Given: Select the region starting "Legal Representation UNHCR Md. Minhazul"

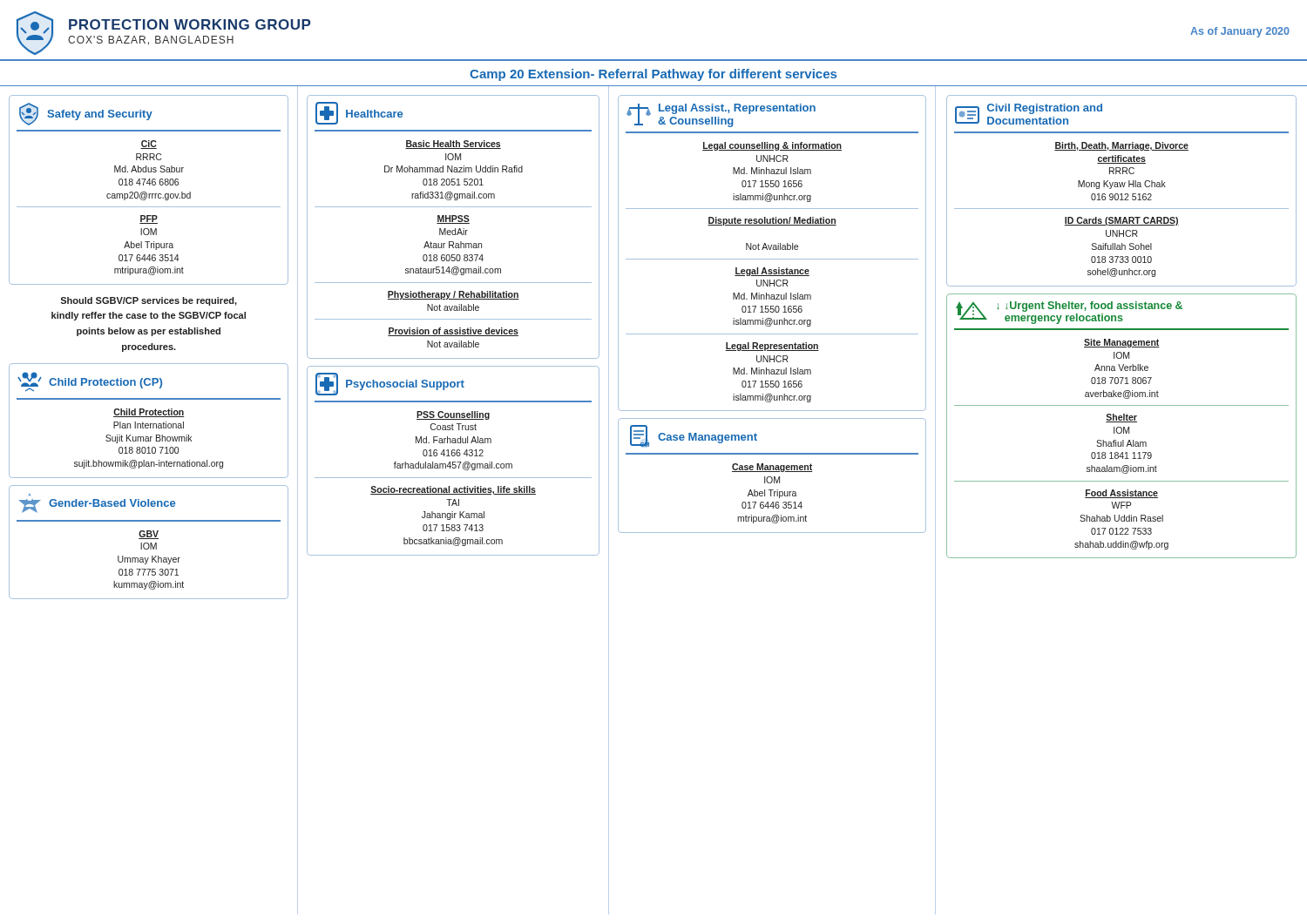Looking at the screenshot, I should 772,371.
